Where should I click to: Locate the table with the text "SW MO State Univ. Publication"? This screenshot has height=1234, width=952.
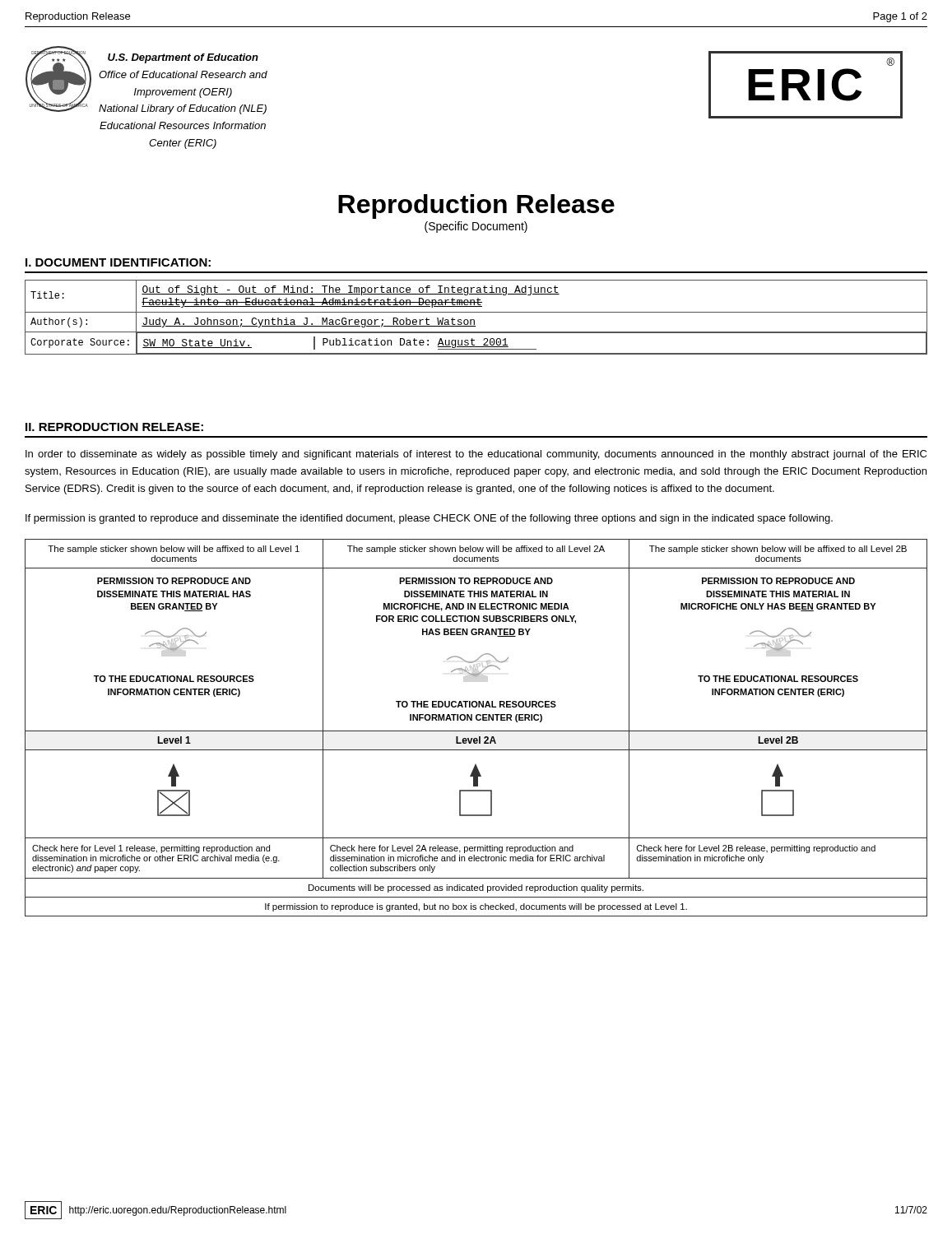tap(476, 317)
